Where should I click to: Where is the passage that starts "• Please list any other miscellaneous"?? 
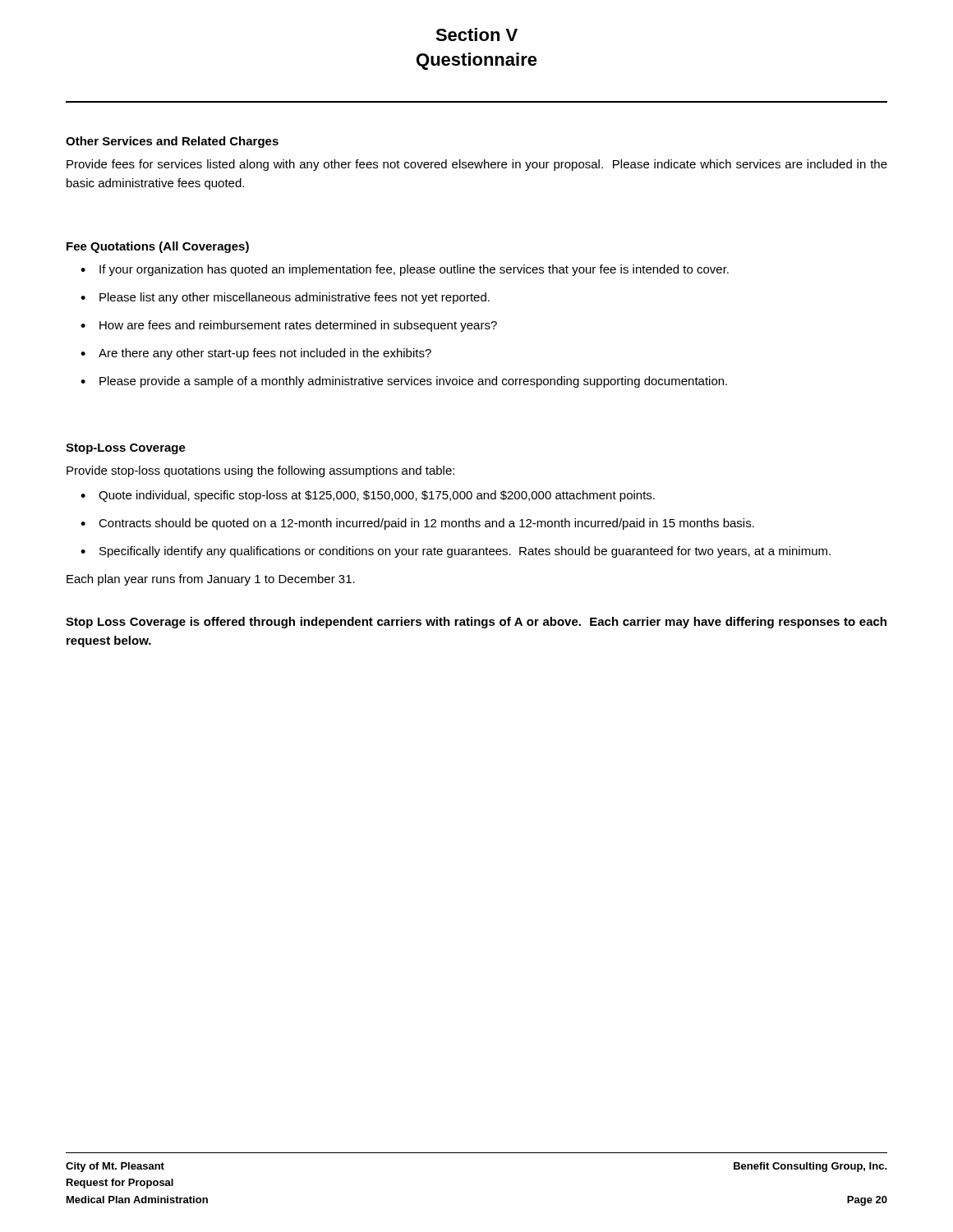click(x=484, y=298)
